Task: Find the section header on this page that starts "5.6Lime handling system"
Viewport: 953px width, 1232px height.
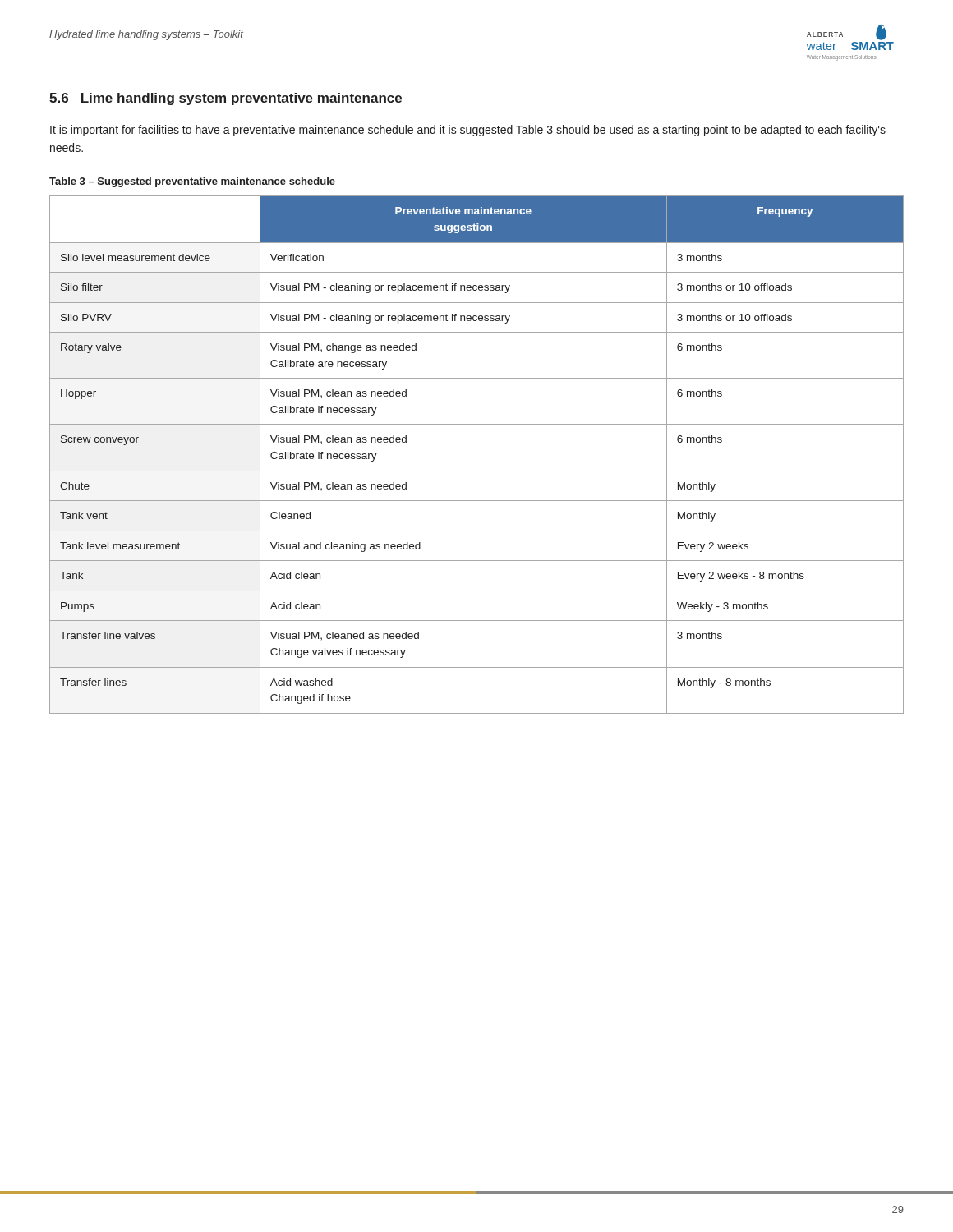Action: [x=226, y=98]
